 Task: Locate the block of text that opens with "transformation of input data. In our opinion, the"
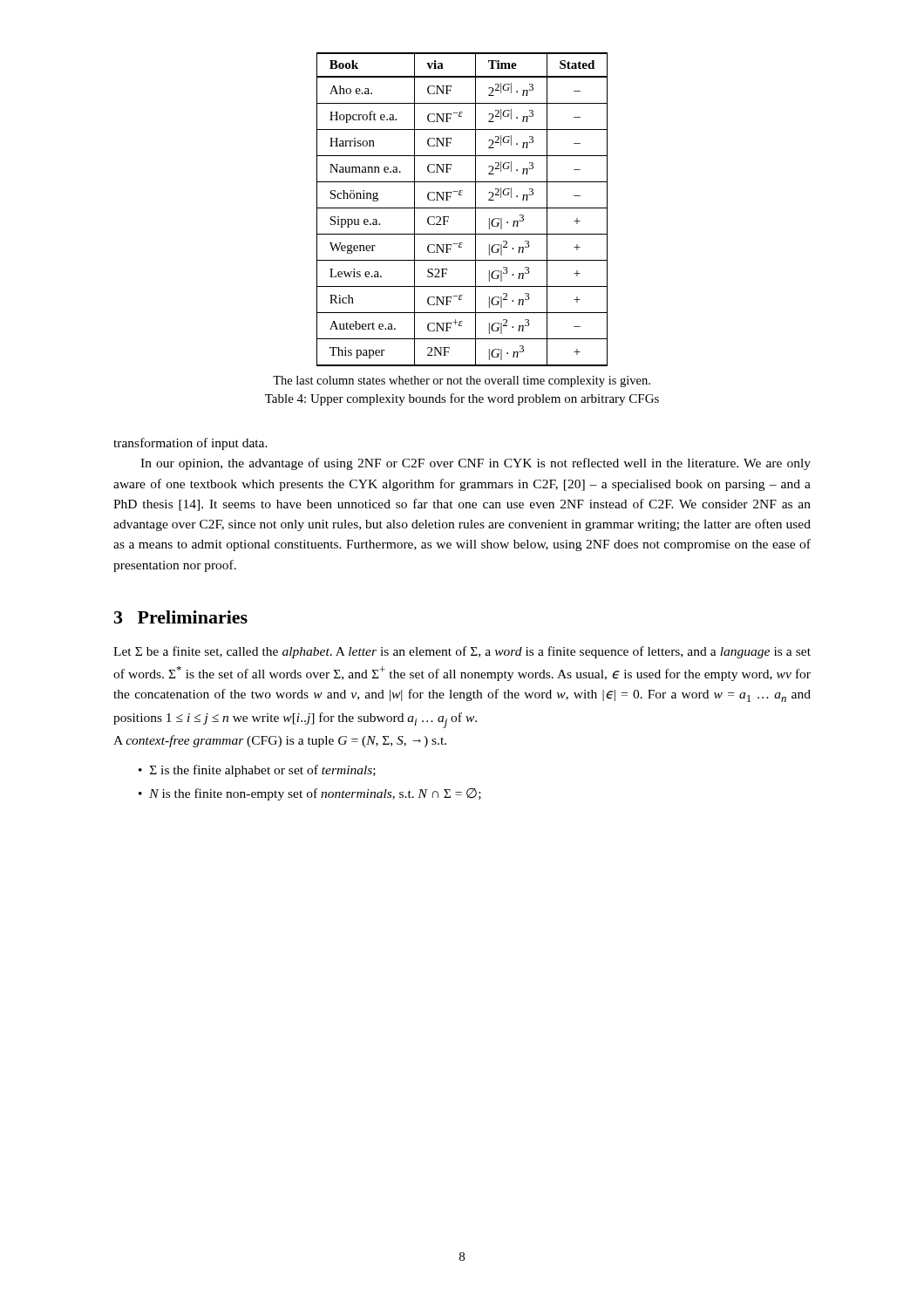(462, 504)
